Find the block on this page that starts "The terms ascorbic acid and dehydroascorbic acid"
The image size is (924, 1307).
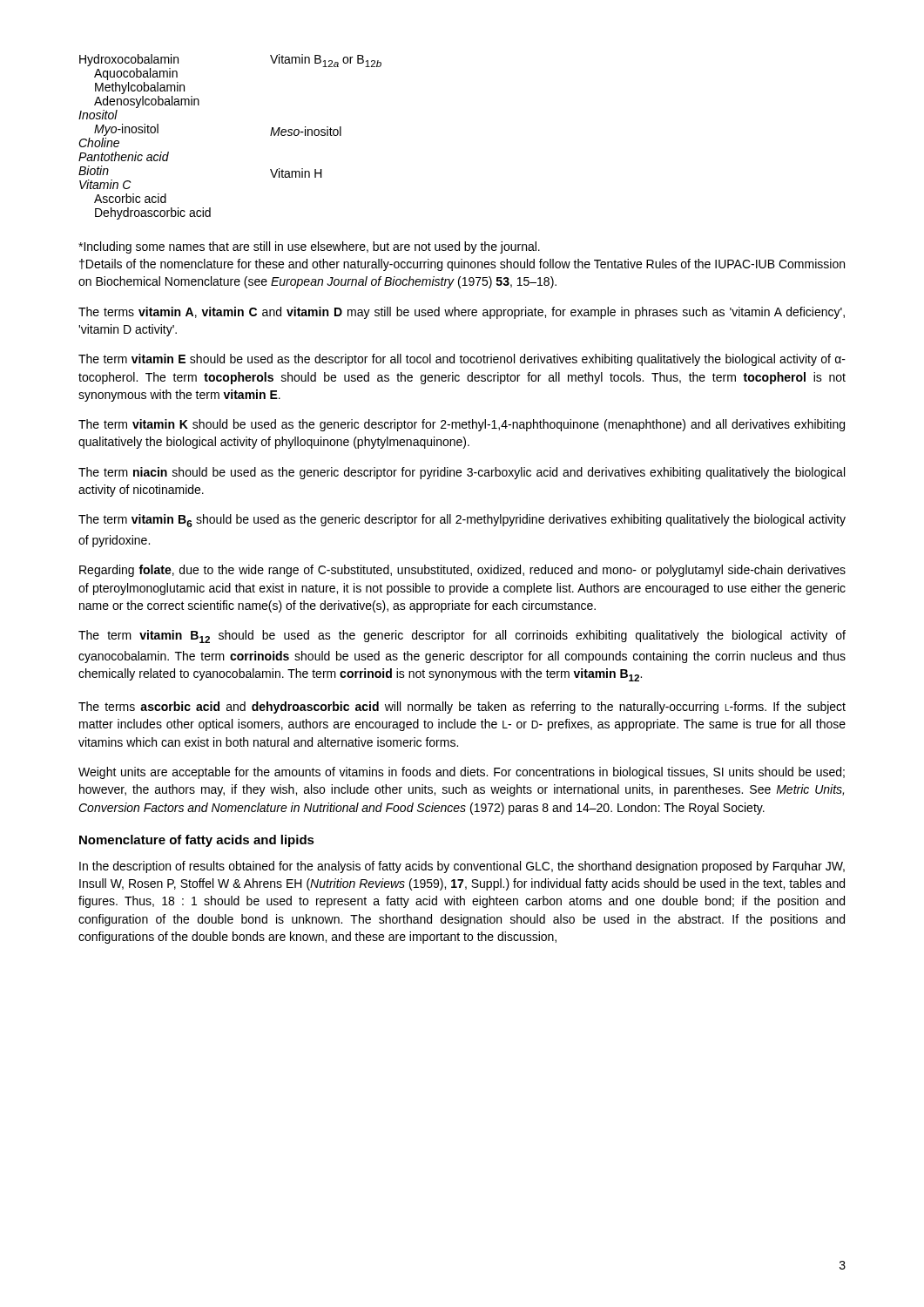pos(462,725)
